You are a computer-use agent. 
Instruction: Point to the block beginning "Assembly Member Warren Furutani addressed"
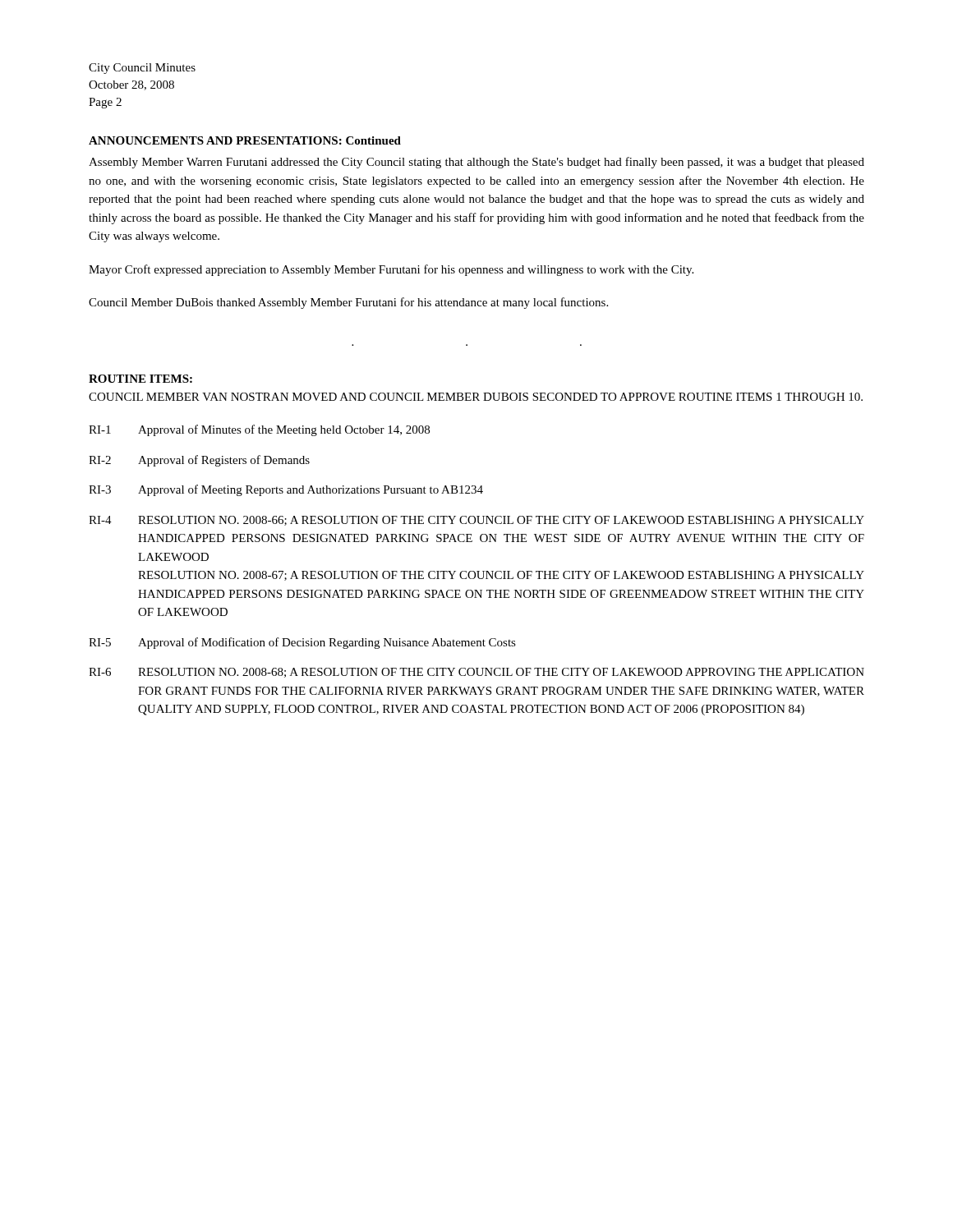(x=476, y=199)
